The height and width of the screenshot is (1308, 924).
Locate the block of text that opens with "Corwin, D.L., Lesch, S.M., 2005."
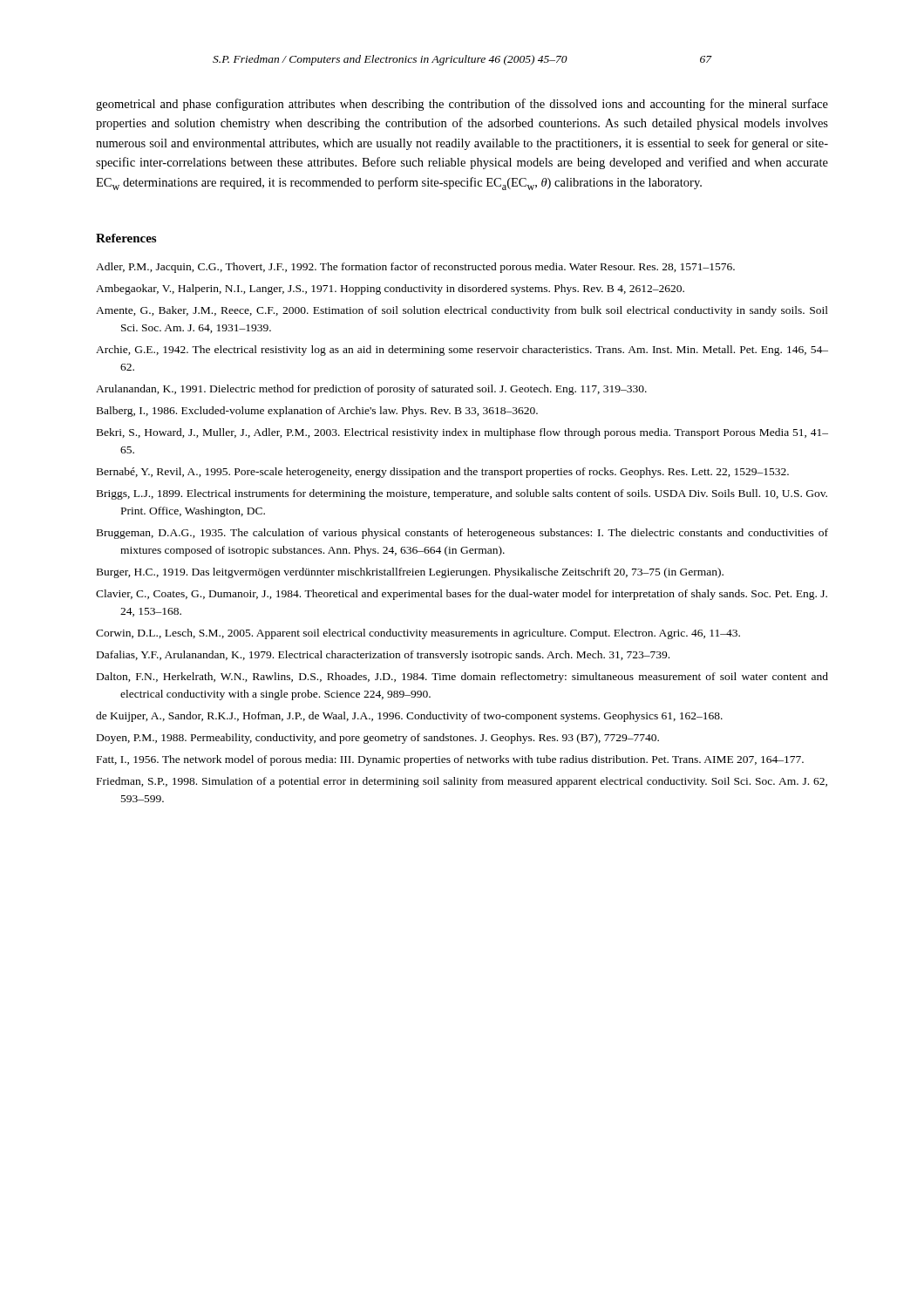tap(418, 633)
